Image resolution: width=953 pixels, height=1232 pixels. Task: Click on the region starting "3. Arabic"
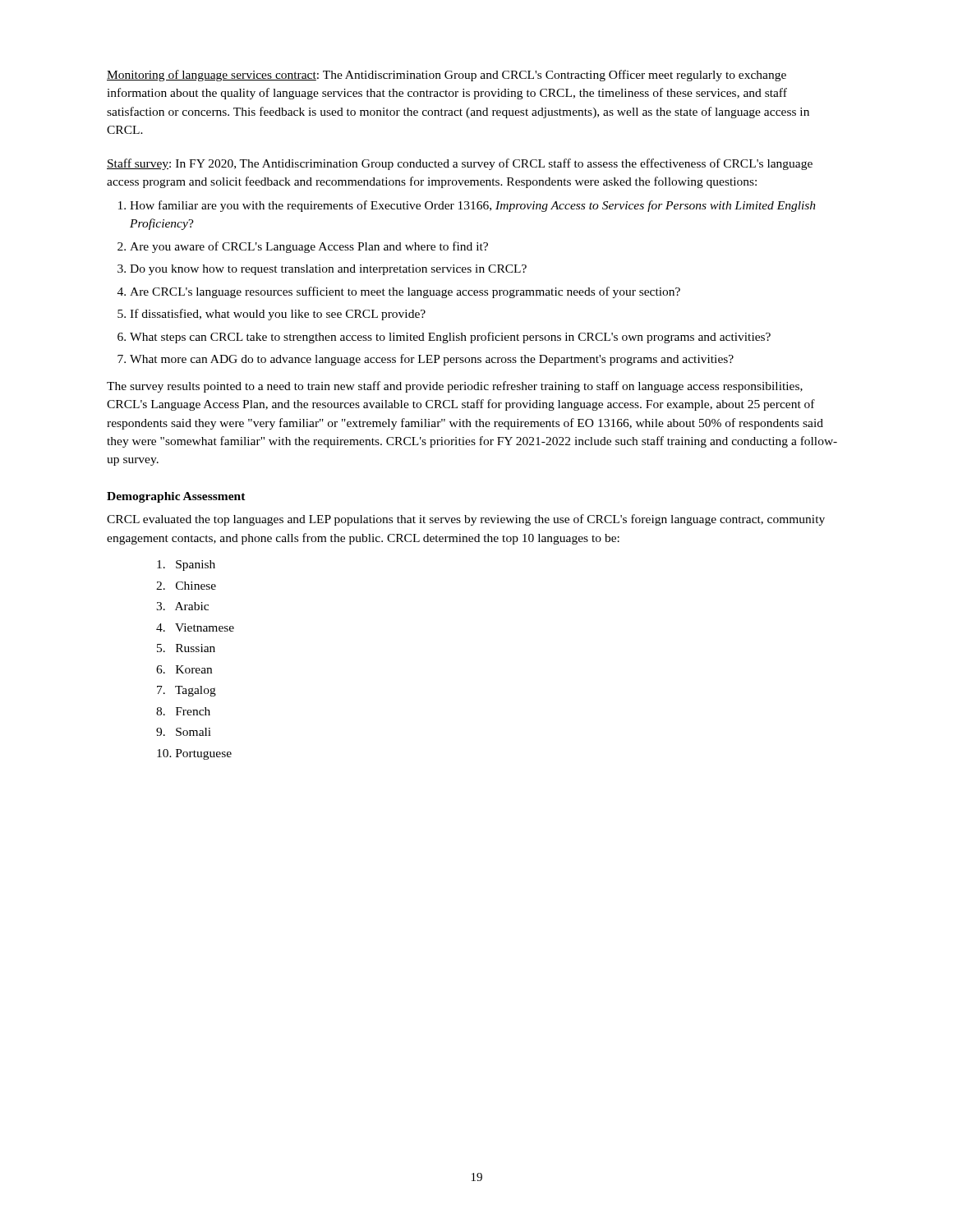click(x=183, y=606)
